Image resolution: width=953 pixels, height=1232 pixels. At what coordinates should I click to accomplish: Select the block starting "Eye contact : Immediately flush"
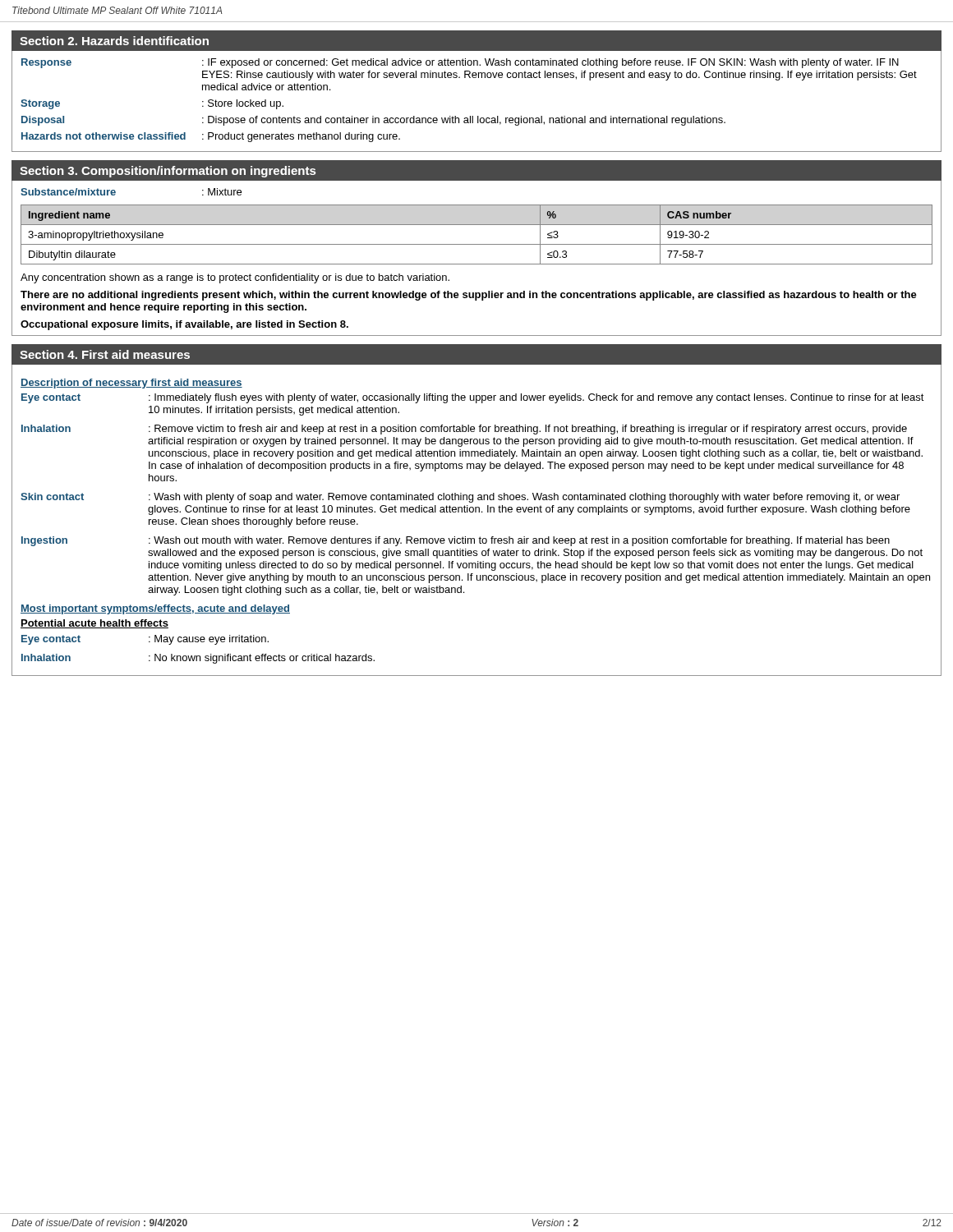click(476, 403)
